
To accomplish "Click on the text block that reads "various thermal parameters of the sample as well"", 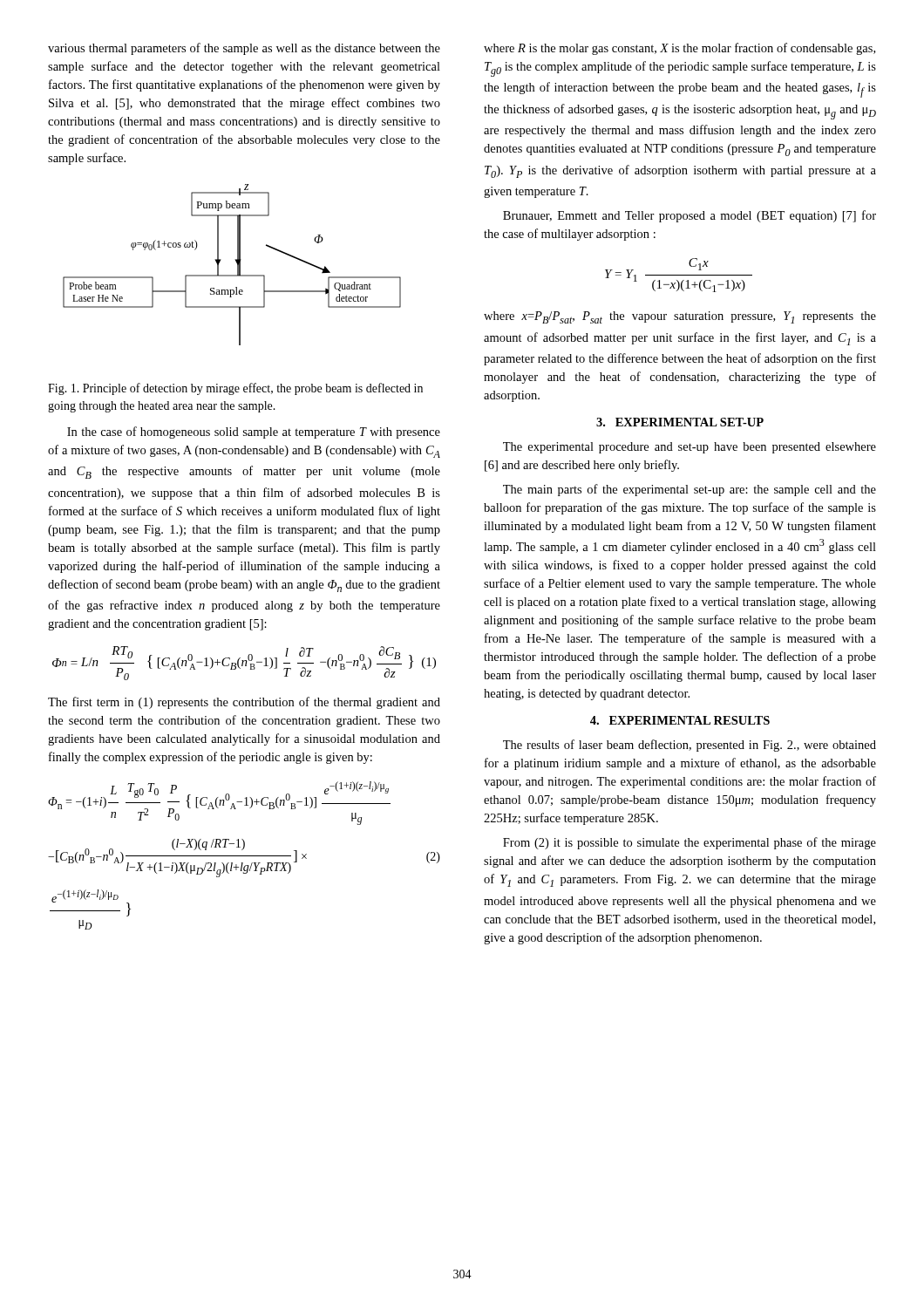I will click(x=244, y=103).
